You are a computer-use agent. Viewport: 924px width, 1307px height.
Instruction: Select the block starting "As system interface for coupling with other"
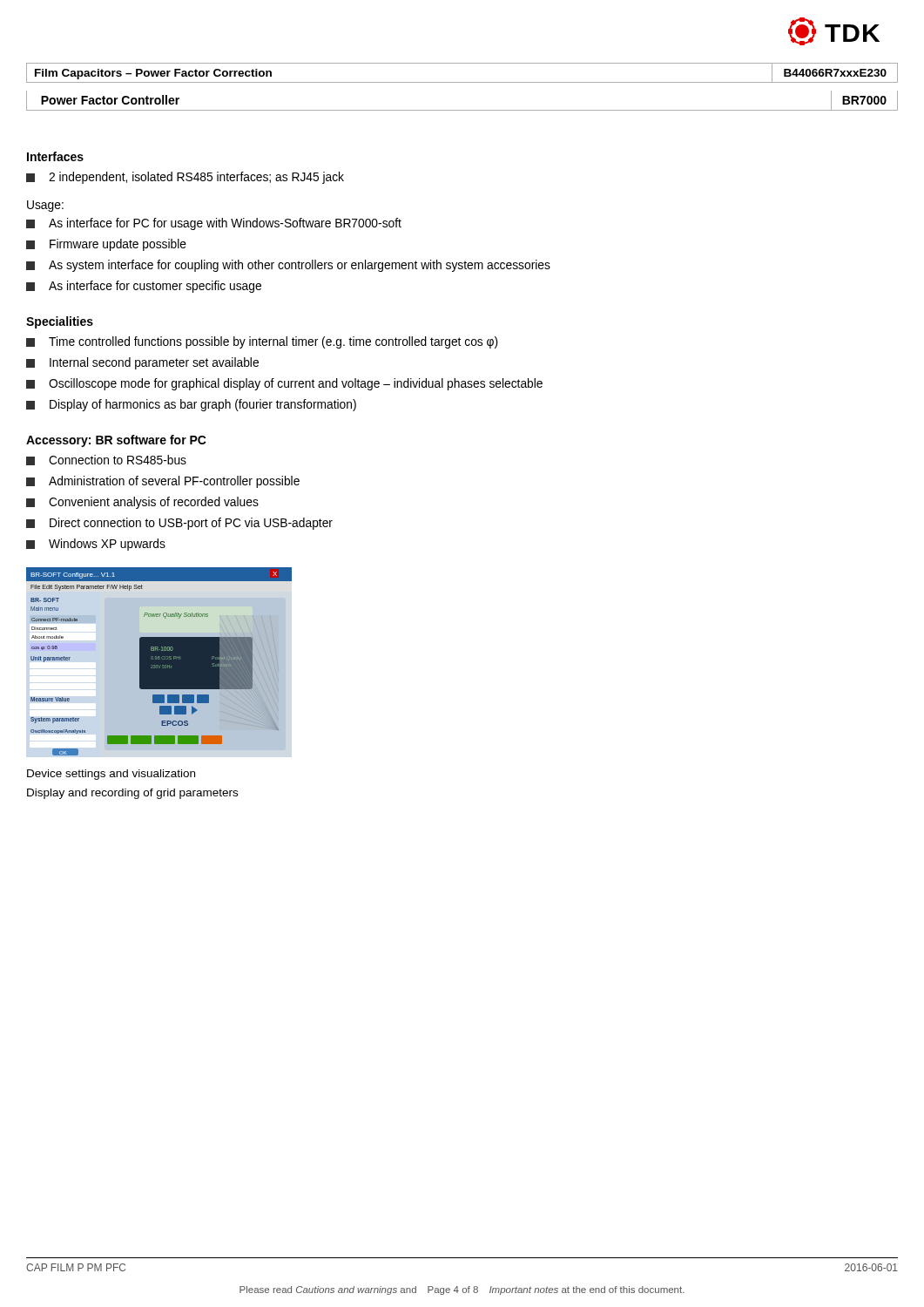[288, 266]
